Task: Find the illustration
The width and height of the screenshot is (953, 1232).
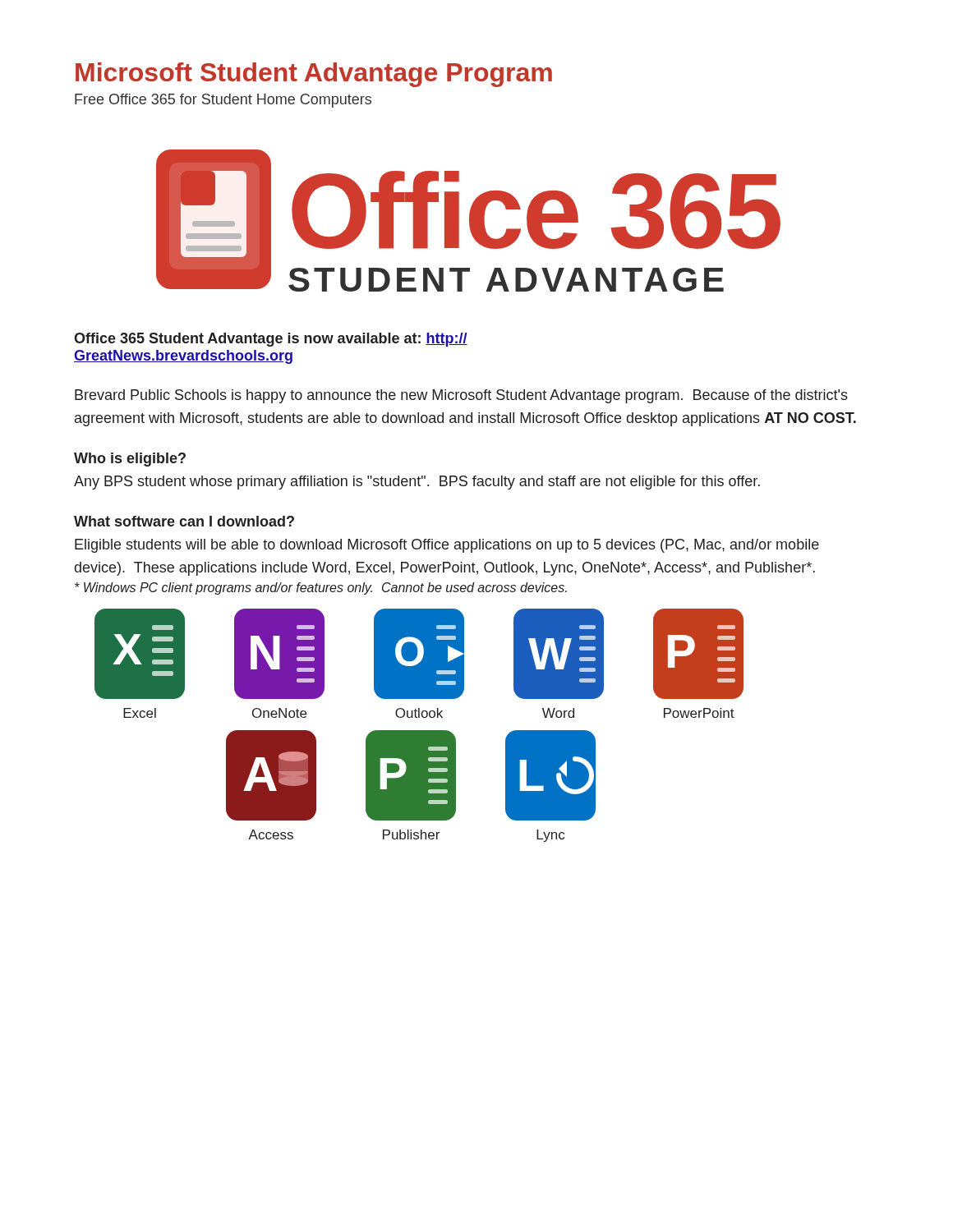Action: point(476,726)
